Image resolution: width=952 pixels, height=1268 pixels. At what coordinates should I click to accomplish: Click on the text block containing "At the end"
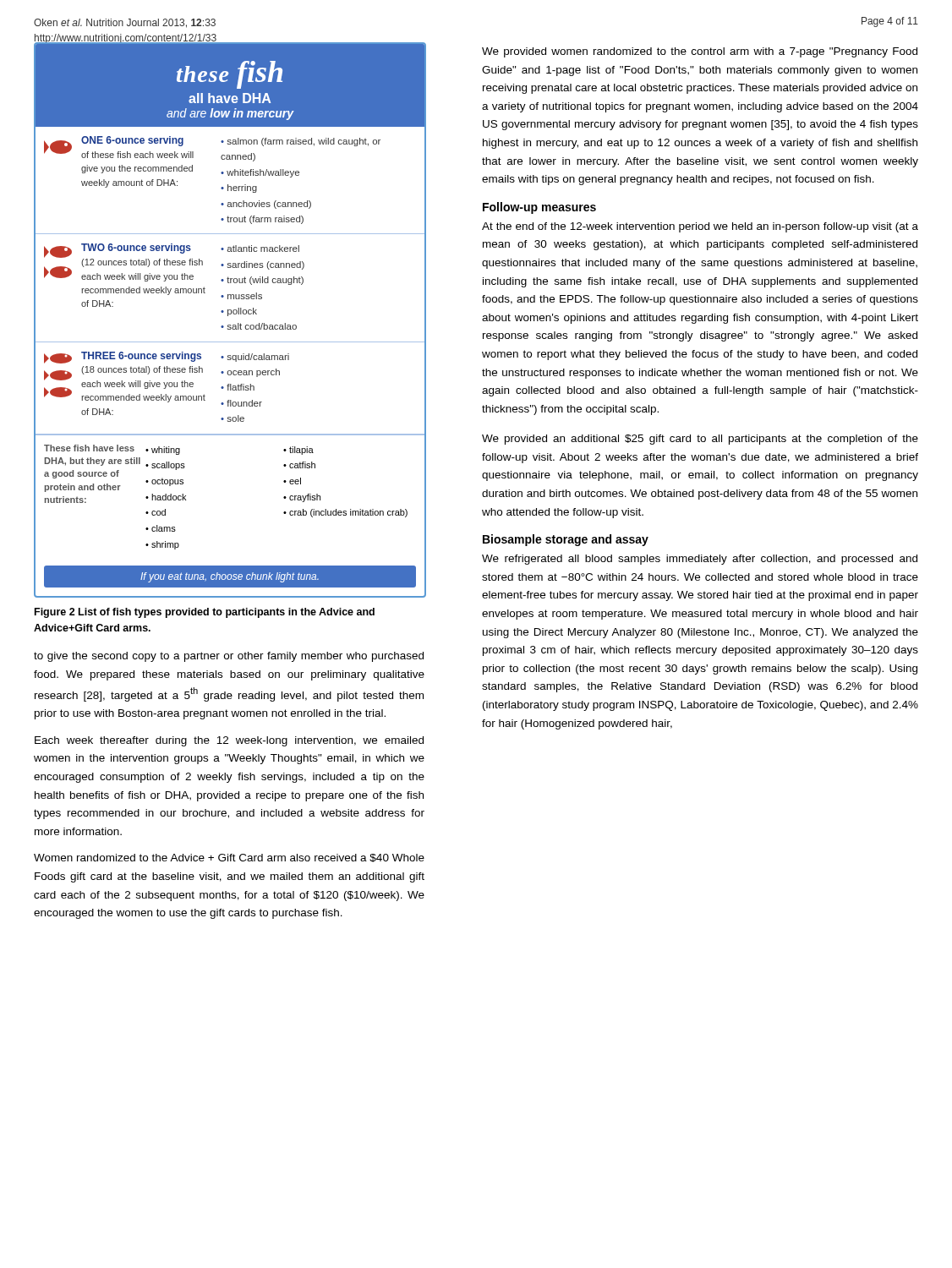coord(700,317)
